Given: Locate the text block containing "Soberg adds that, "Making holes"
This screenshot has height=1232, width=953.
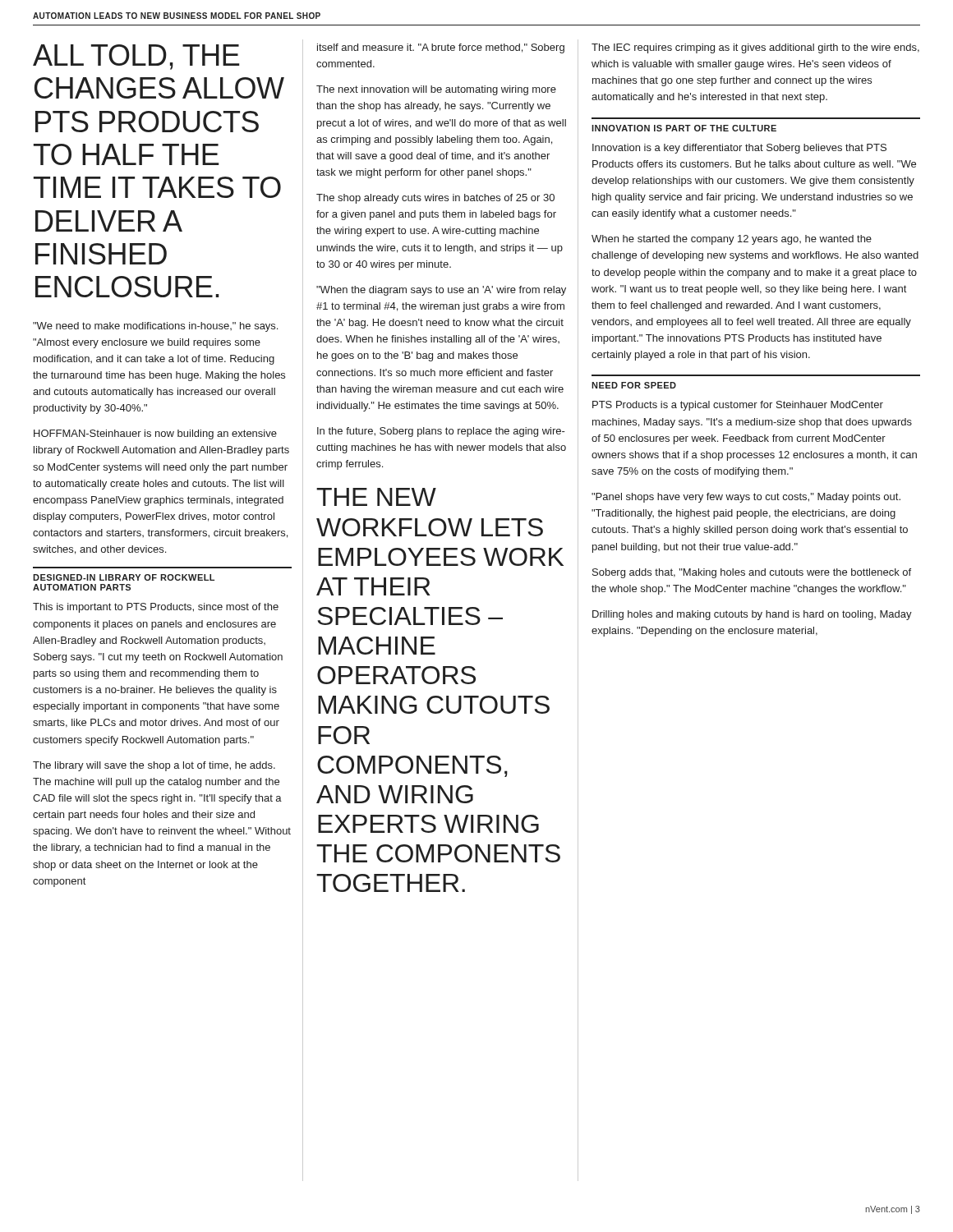Looking at the screenshot, I should click(751, 580).
